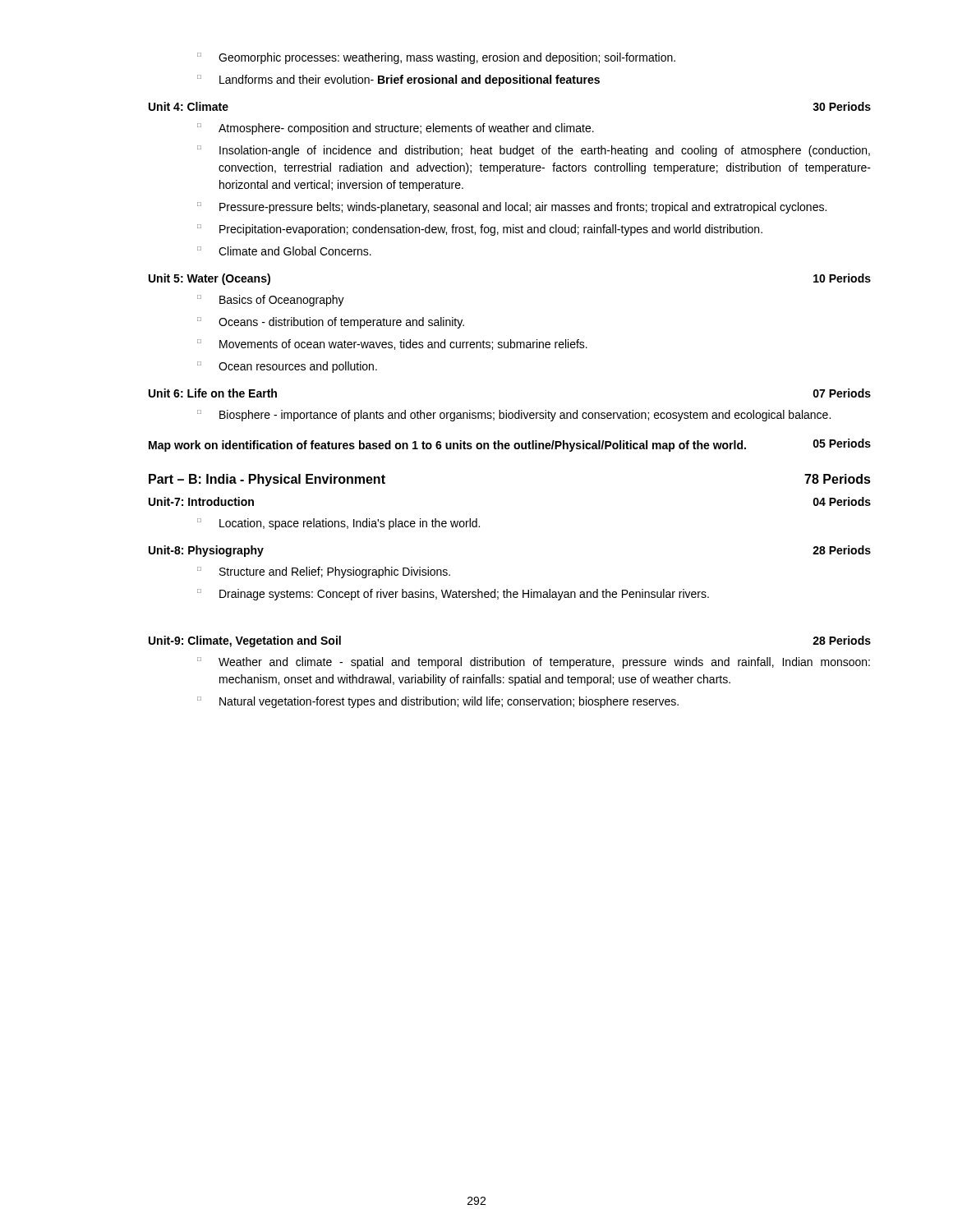Click on the list item with the text "□ Structure and Relief; Physiographic Divisions."
The image size is (953, 1232).
[x=324, y=572]
